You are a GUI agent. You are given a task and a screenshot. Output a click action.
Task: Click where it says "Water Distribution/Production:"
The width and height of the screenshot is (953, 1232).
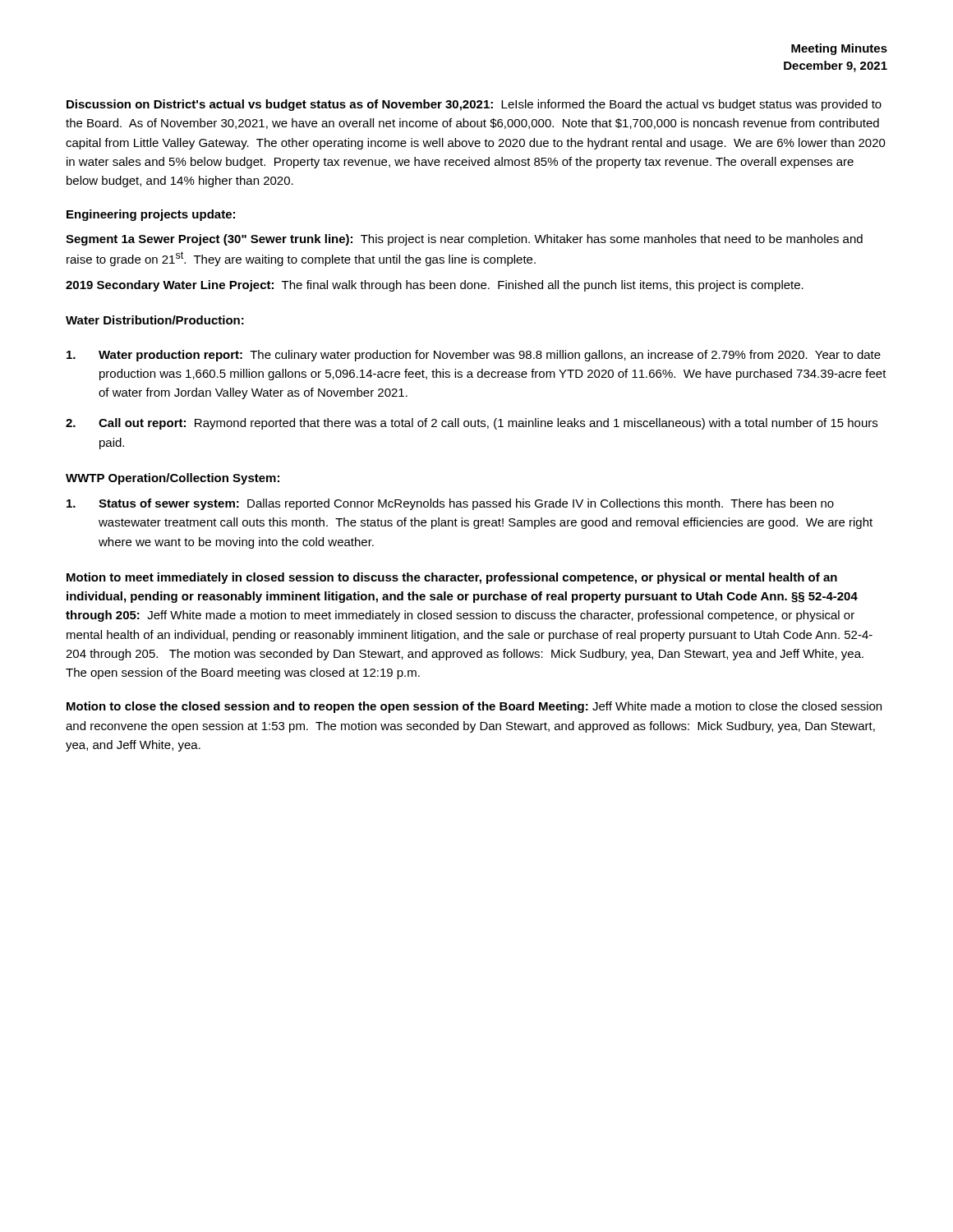point(155,320)
